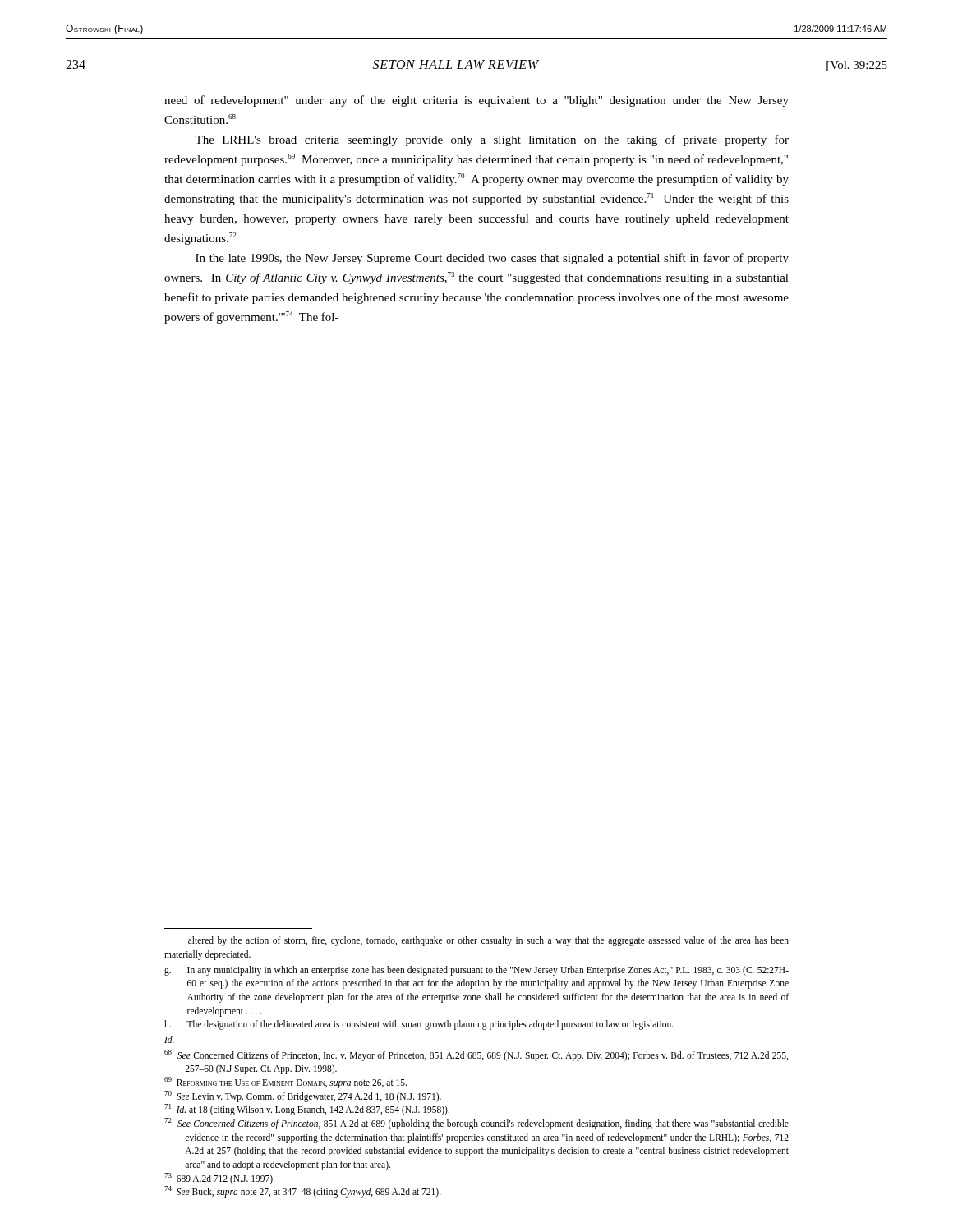953x1232 pixels.
Task: Point to the passage starting "altered by the action of storm,"
Action: [x=476, y=1064]
